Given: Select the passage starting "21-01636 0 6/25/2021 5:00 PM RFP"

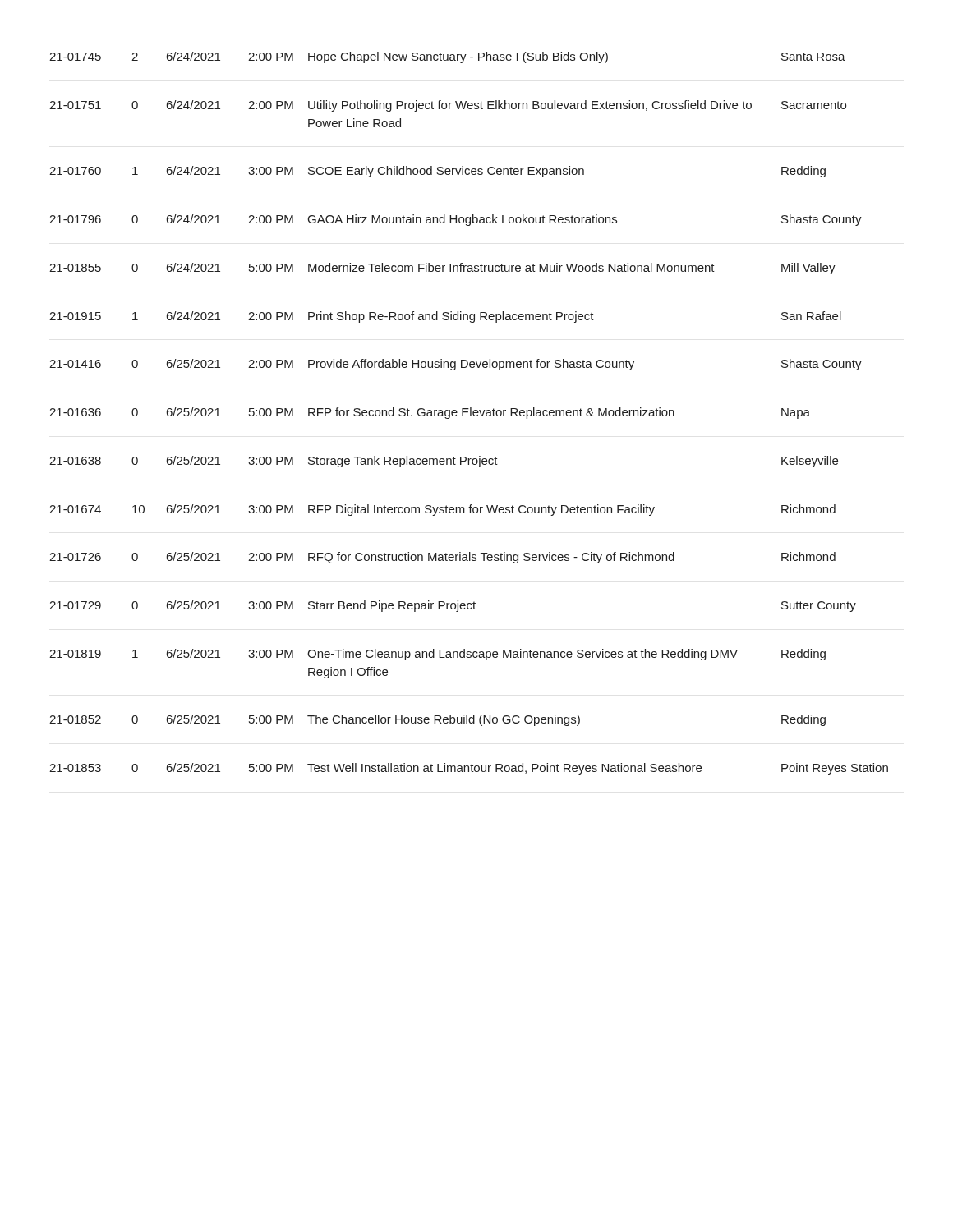Looking at the screenshot, I should point(476,412).
